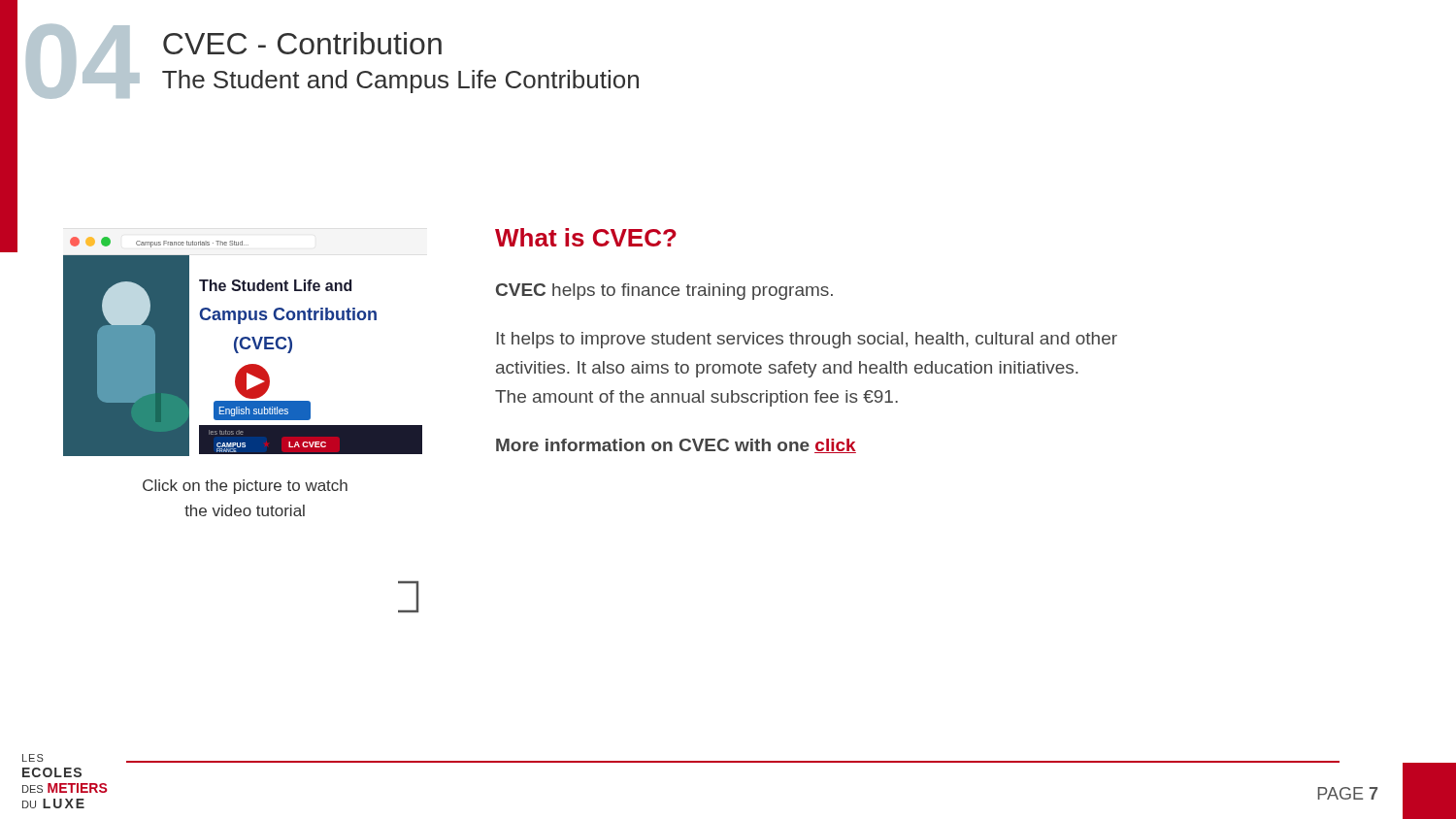This screenshot has width=1456, height=819.
Task: Find the block on this page that starts "CVEC helps to finance training"
Action: (x=665, y=290)
